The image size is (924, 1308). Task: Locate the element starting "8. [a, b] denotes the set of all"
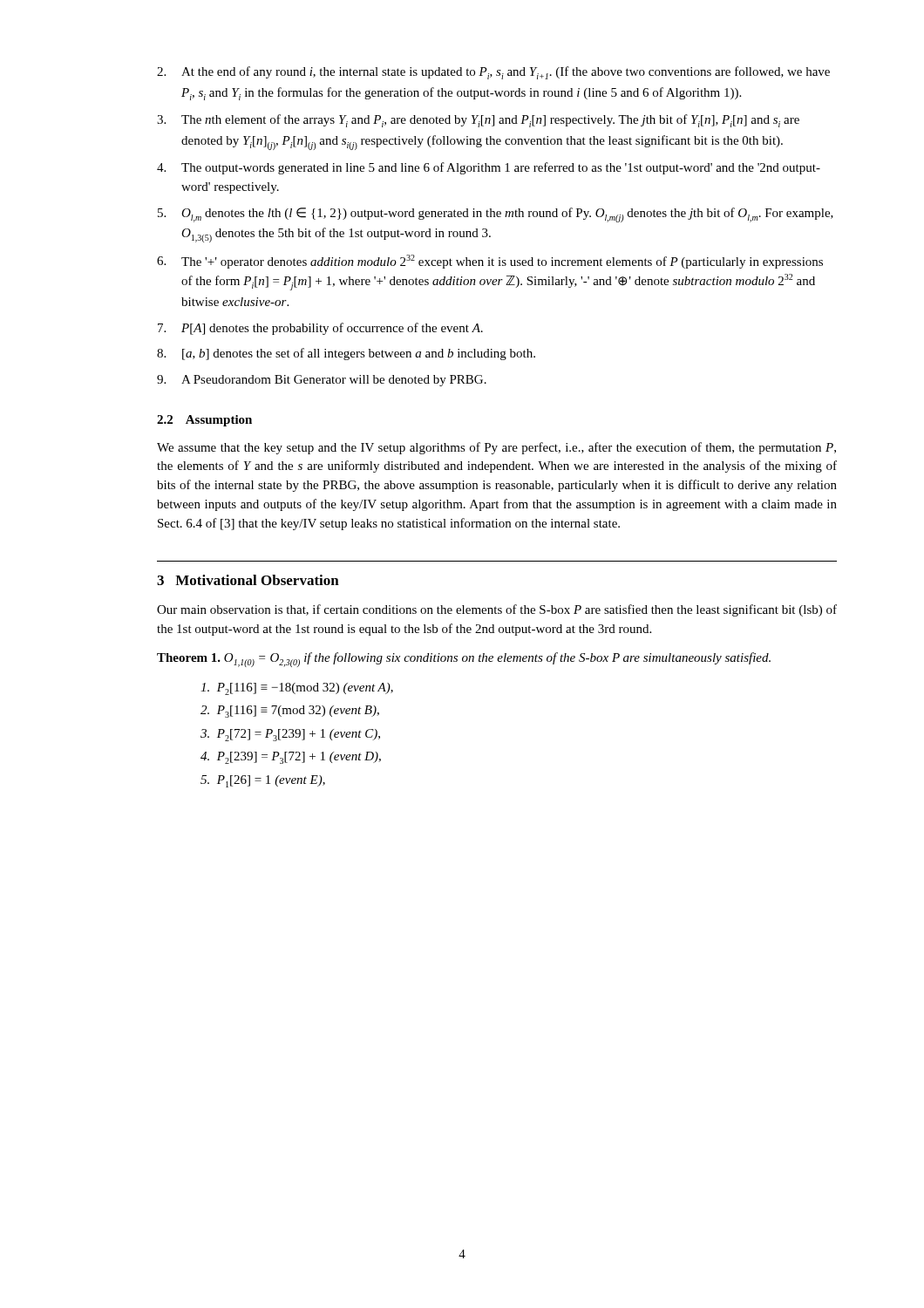pos(497,354)
